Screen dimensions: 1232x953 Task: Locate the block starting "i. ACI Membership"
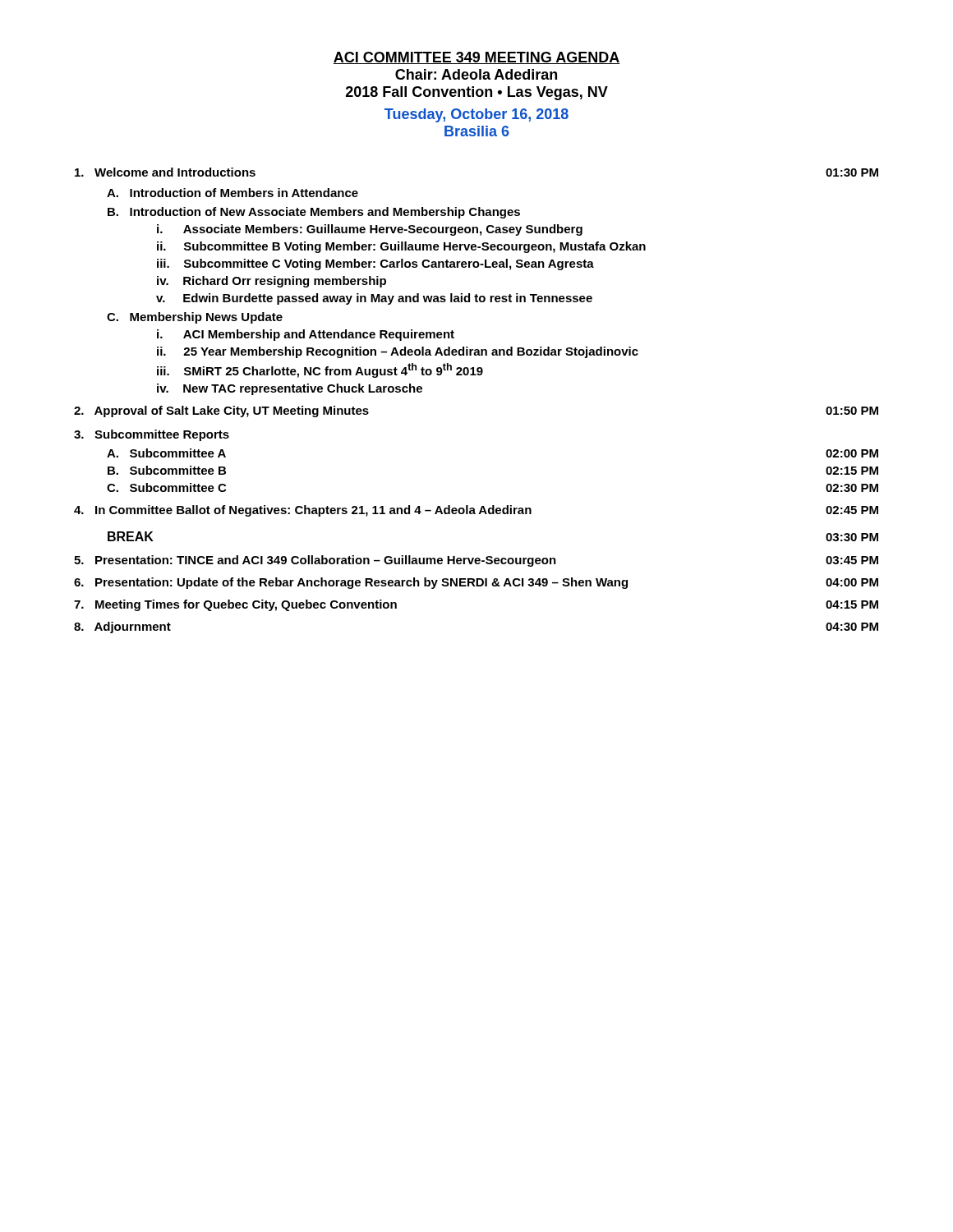306,335
